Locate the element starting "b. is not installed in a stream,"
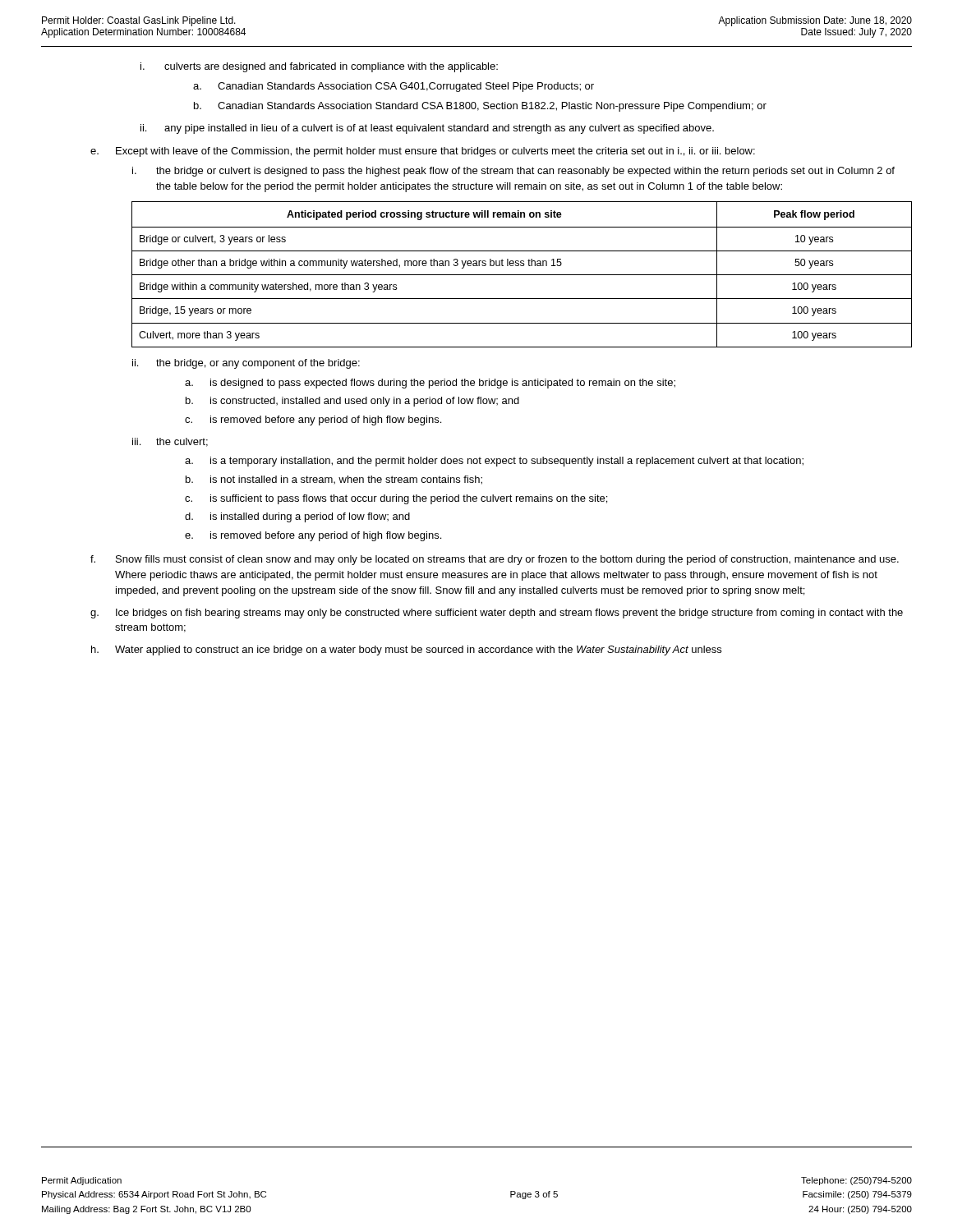The height and width of the screenshot is (1232, 953). point(334,480)
